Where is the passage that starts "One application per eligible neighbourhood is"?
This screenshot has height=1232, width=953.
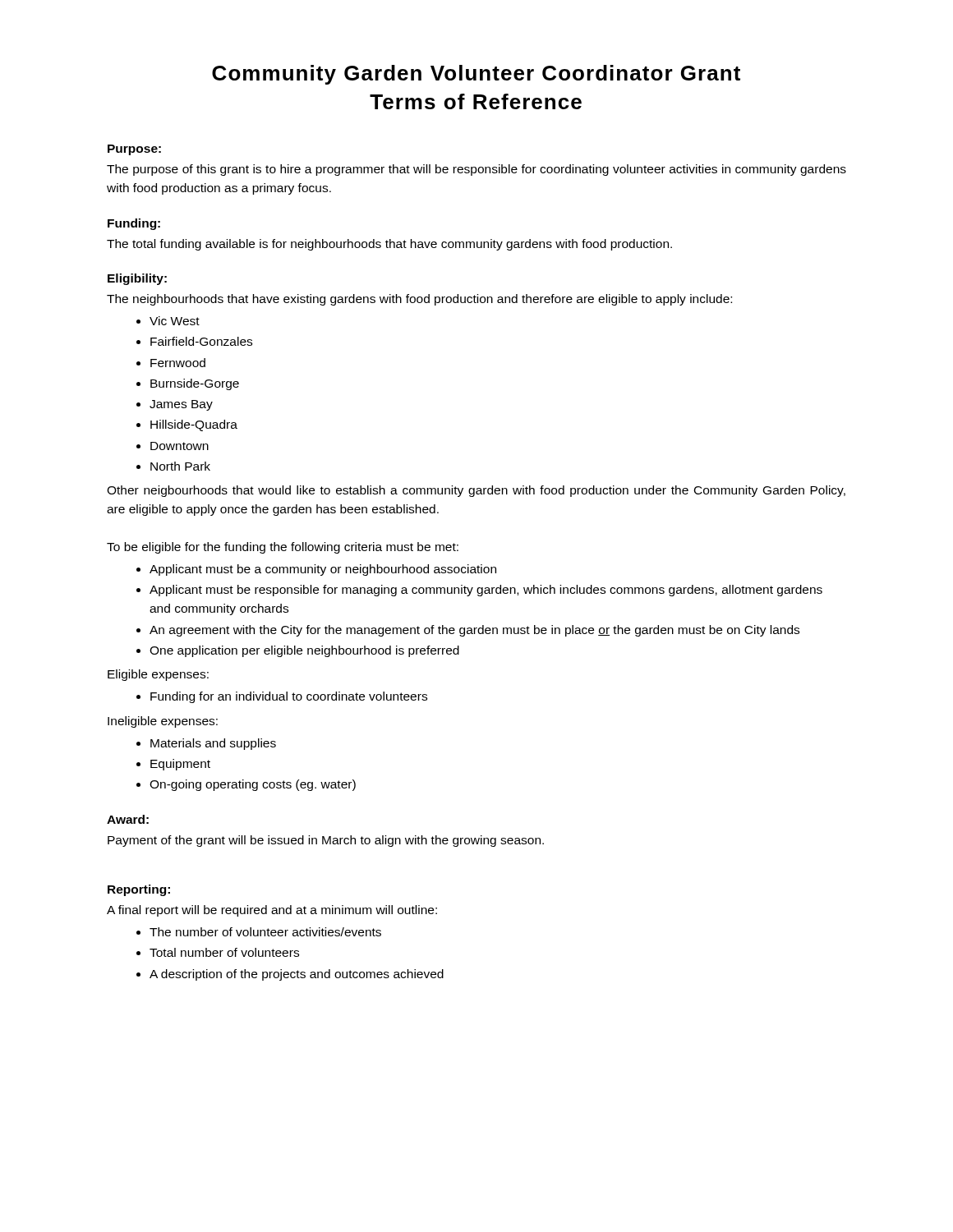pyautogui.click(x=305, y=650)
